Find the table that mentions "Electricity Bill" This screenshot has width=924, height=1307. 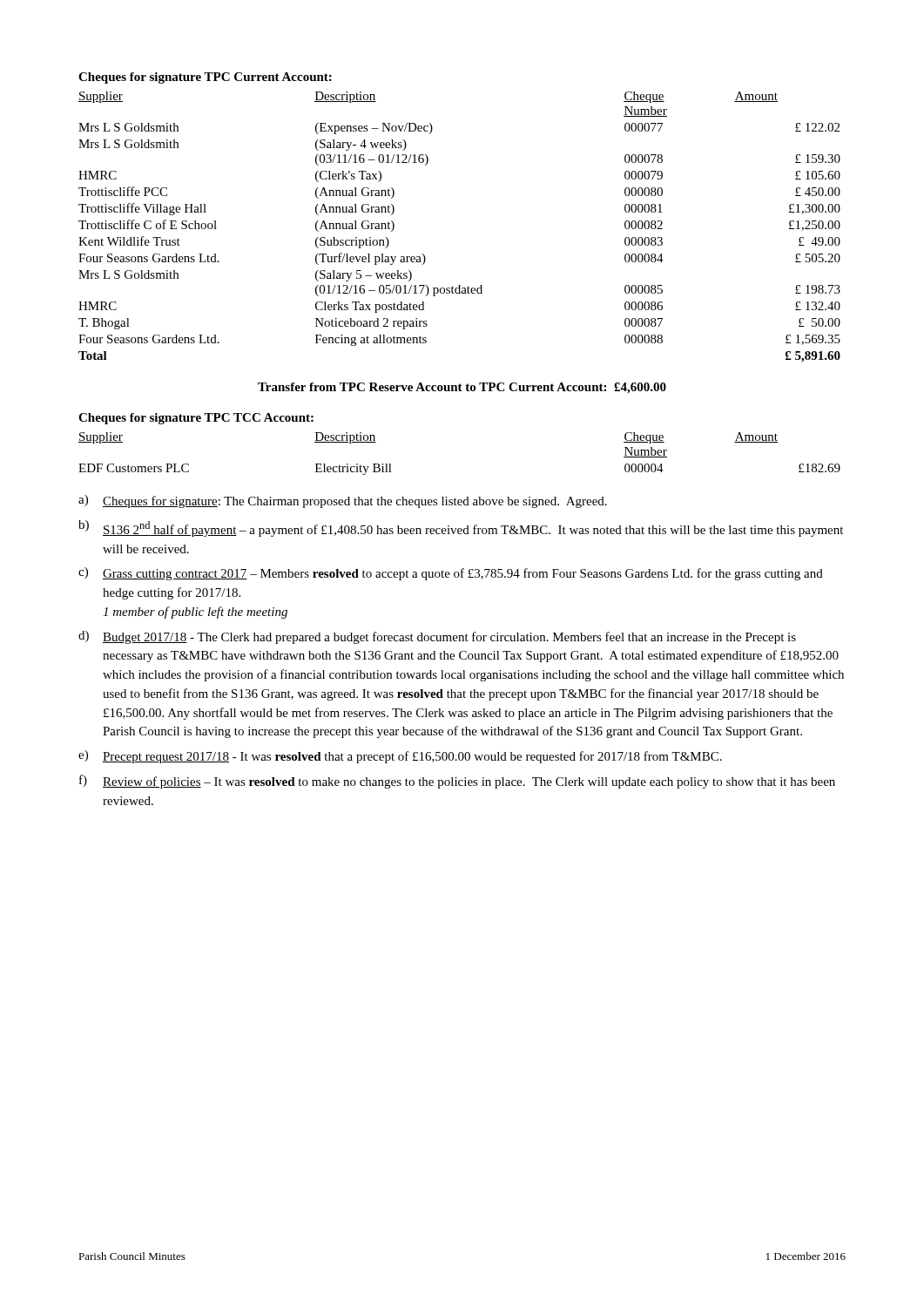pyautogui.click(x=462, y=453)
